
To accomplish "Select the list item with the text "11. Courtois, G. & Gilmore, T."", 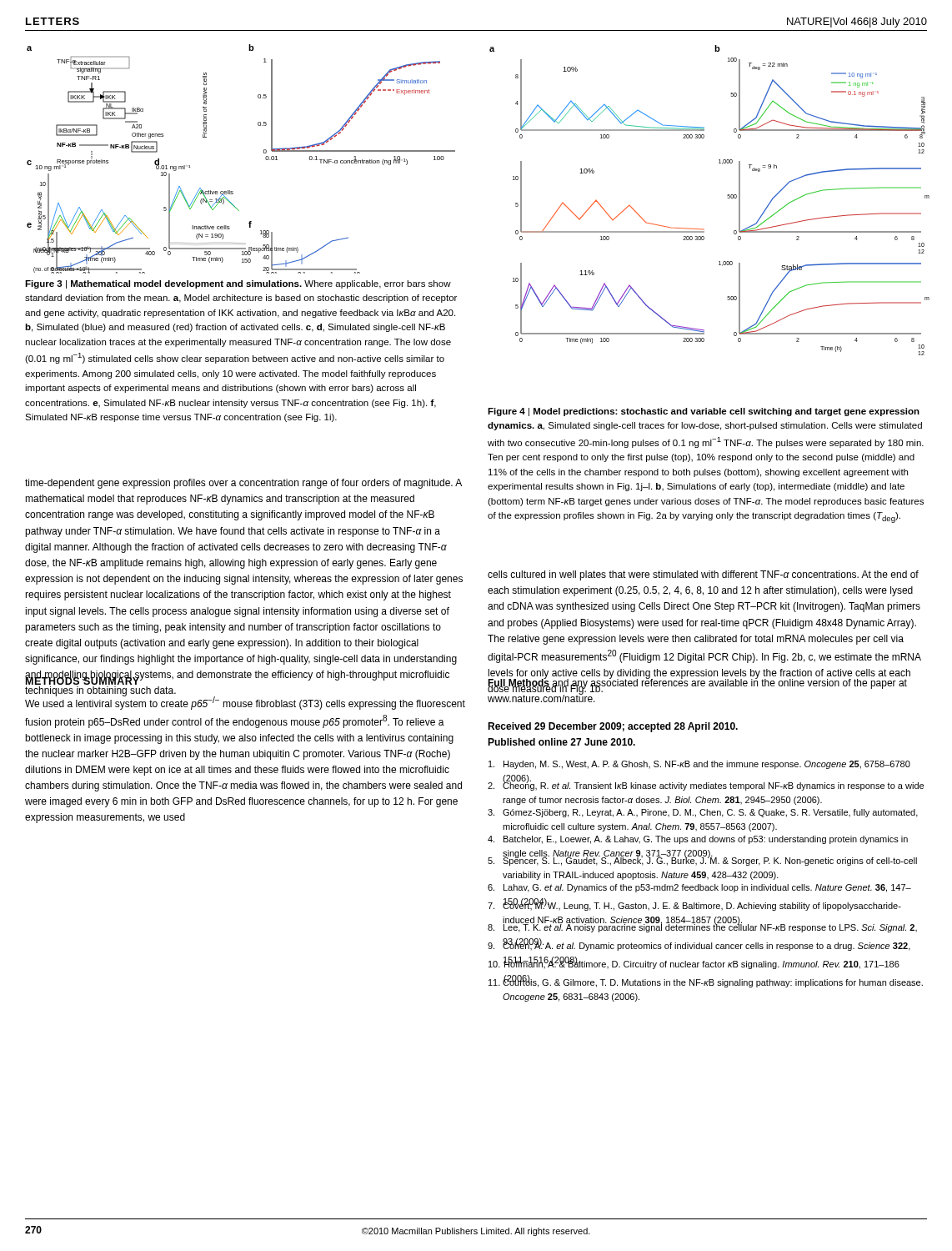I will [707, 990].
